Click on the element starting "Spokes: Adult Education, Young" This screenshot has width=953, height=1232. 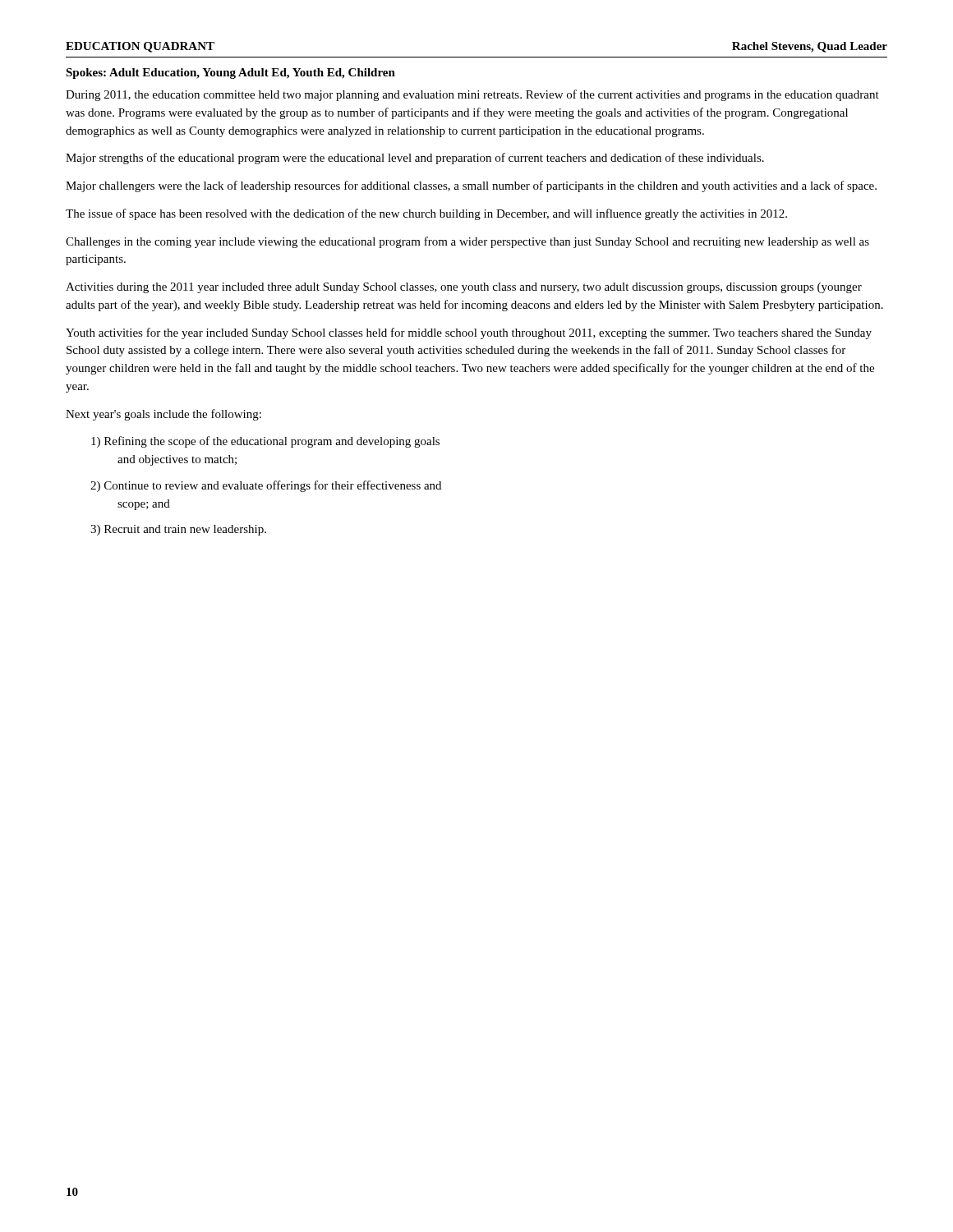[230, 72]
